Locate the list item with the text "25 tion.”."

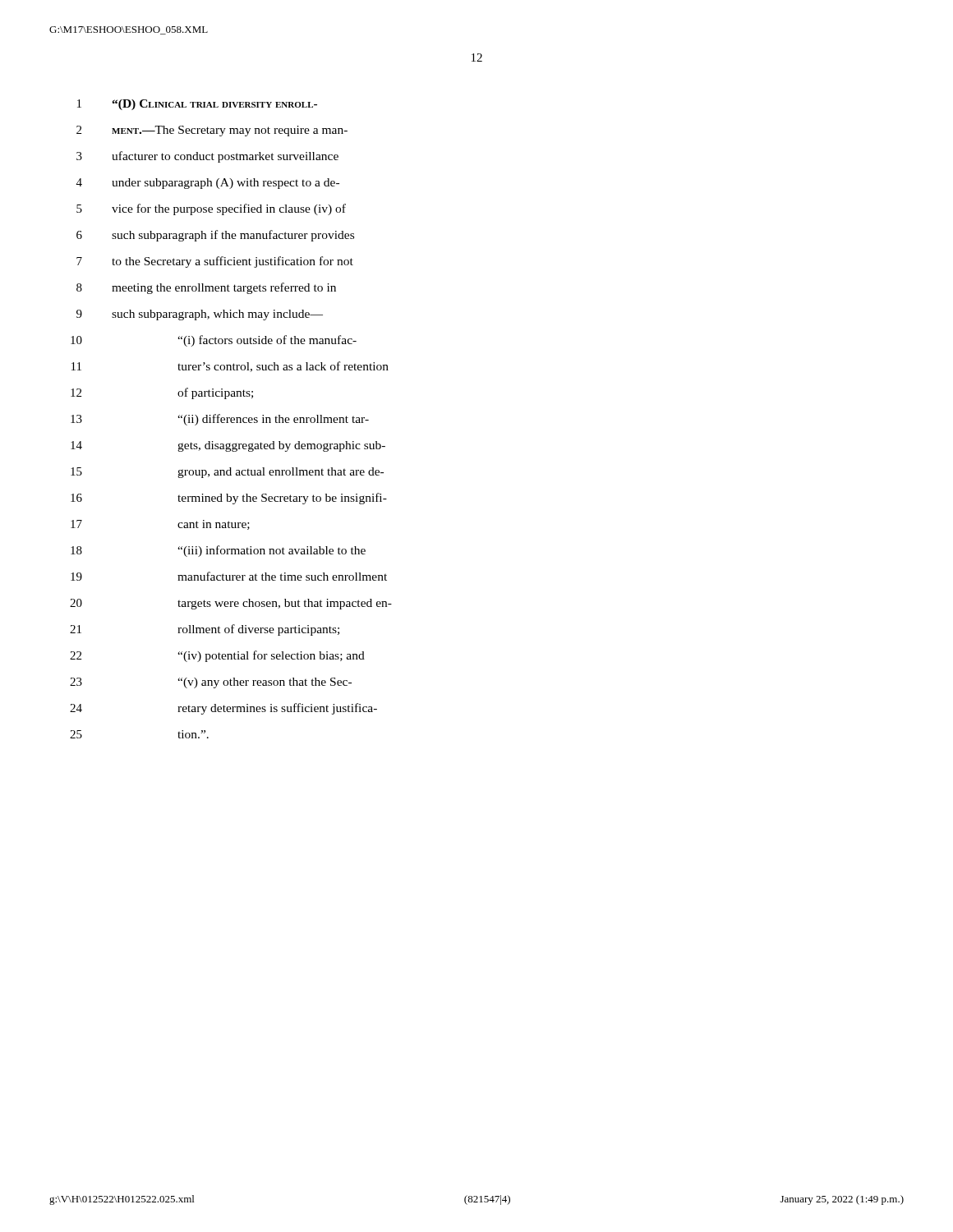74,734
